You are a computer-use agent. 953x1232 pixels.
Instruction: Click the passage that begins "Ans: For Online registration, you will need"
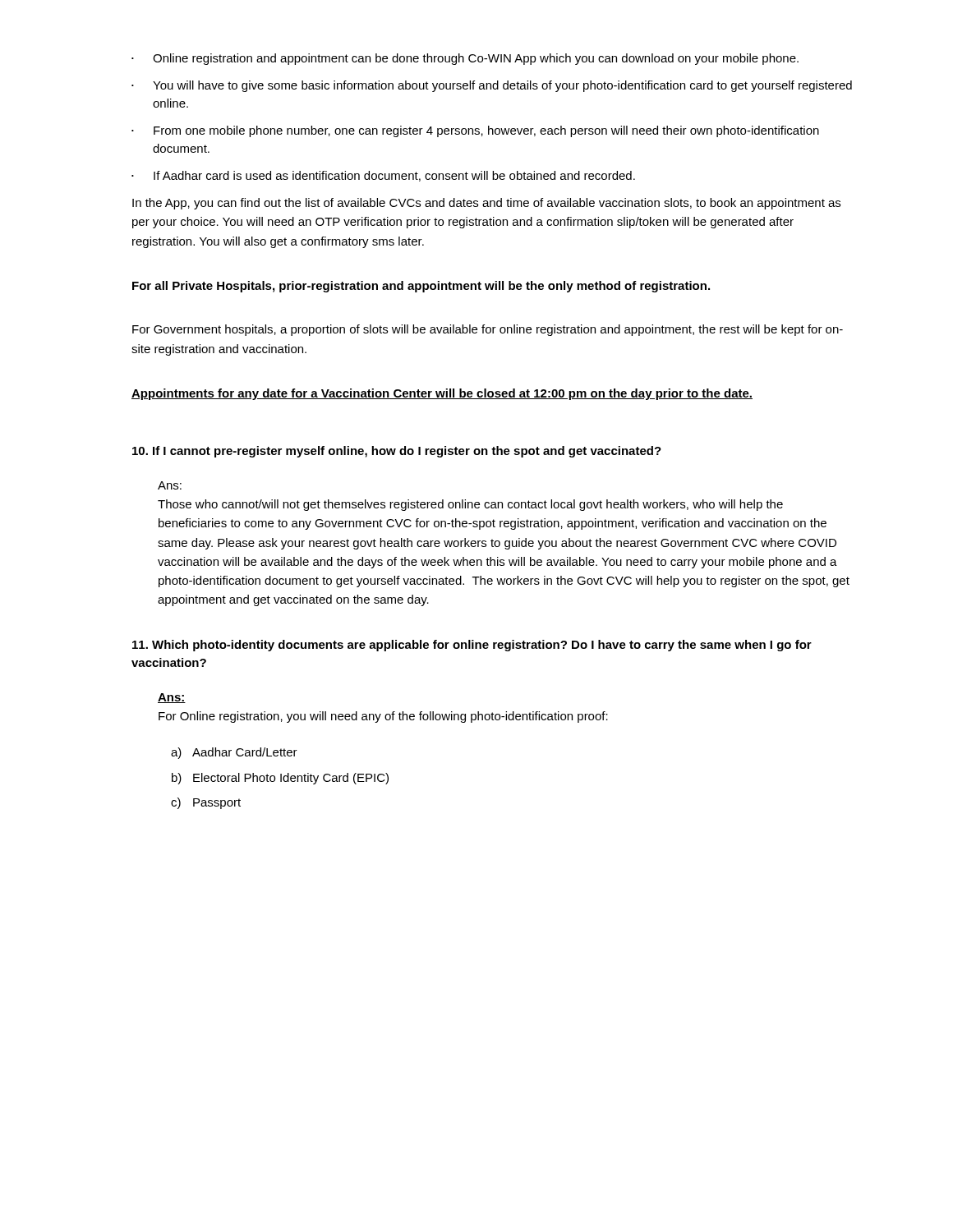coord(383,706)
